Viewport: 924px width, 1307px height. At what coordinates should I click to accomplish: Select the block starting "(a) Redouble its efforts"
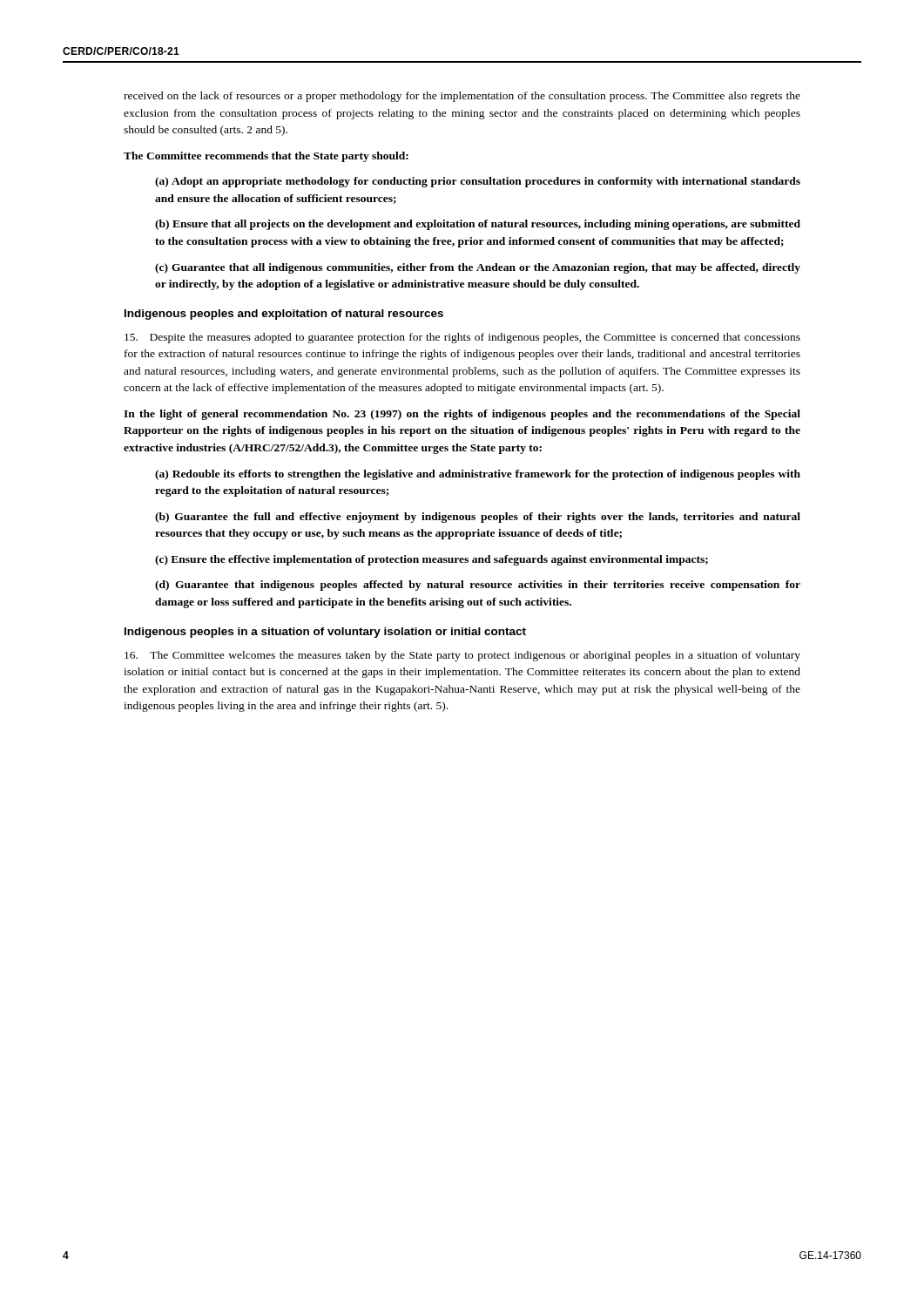(x=478, y=482)
